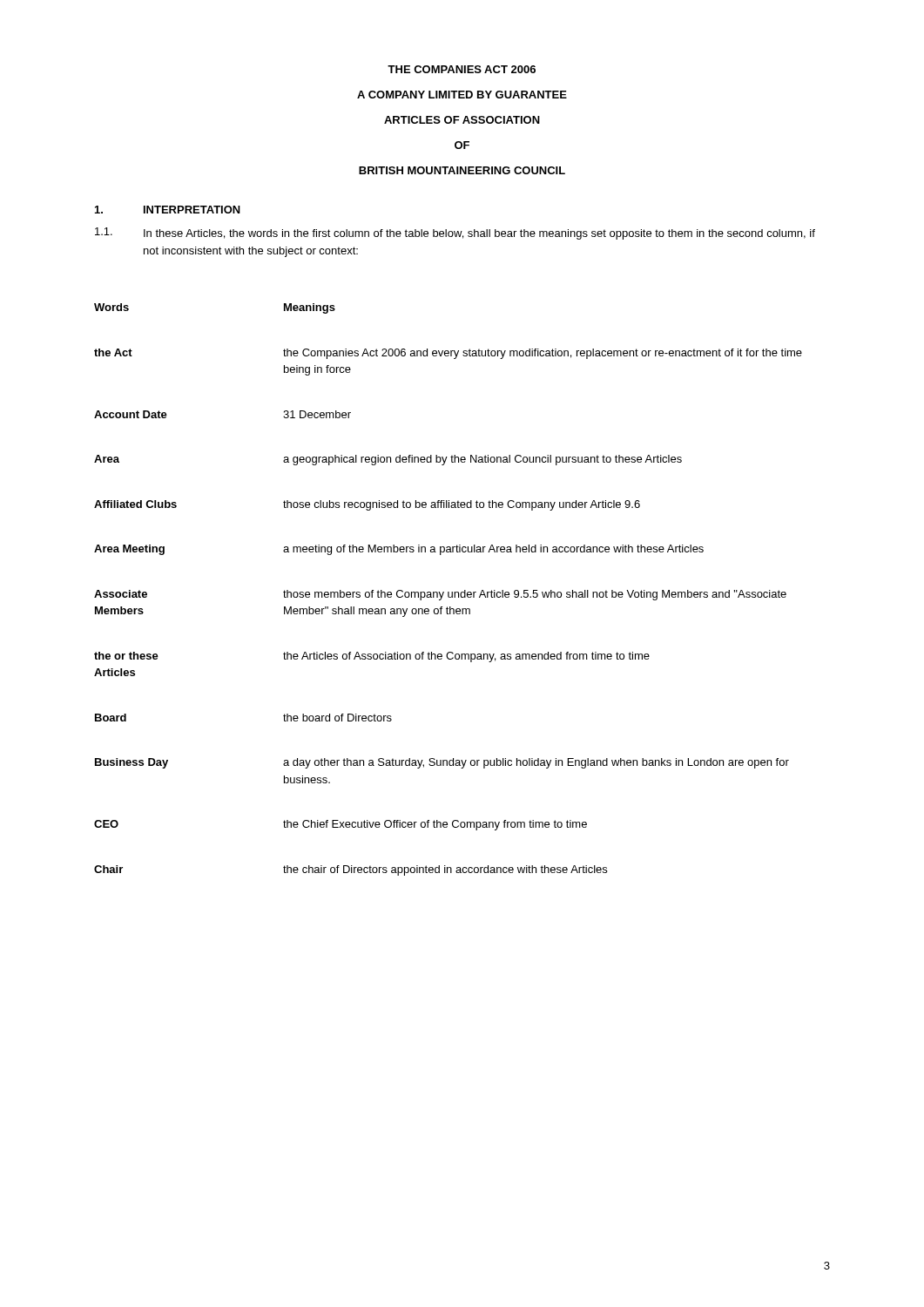Image resolution: width=924 pixels, height=1307 pixels.
Task: Find "BRITISH MOUNTAINEERING COUNCIL" on this page
Action: pyautogui.click(x=462, y=170)
